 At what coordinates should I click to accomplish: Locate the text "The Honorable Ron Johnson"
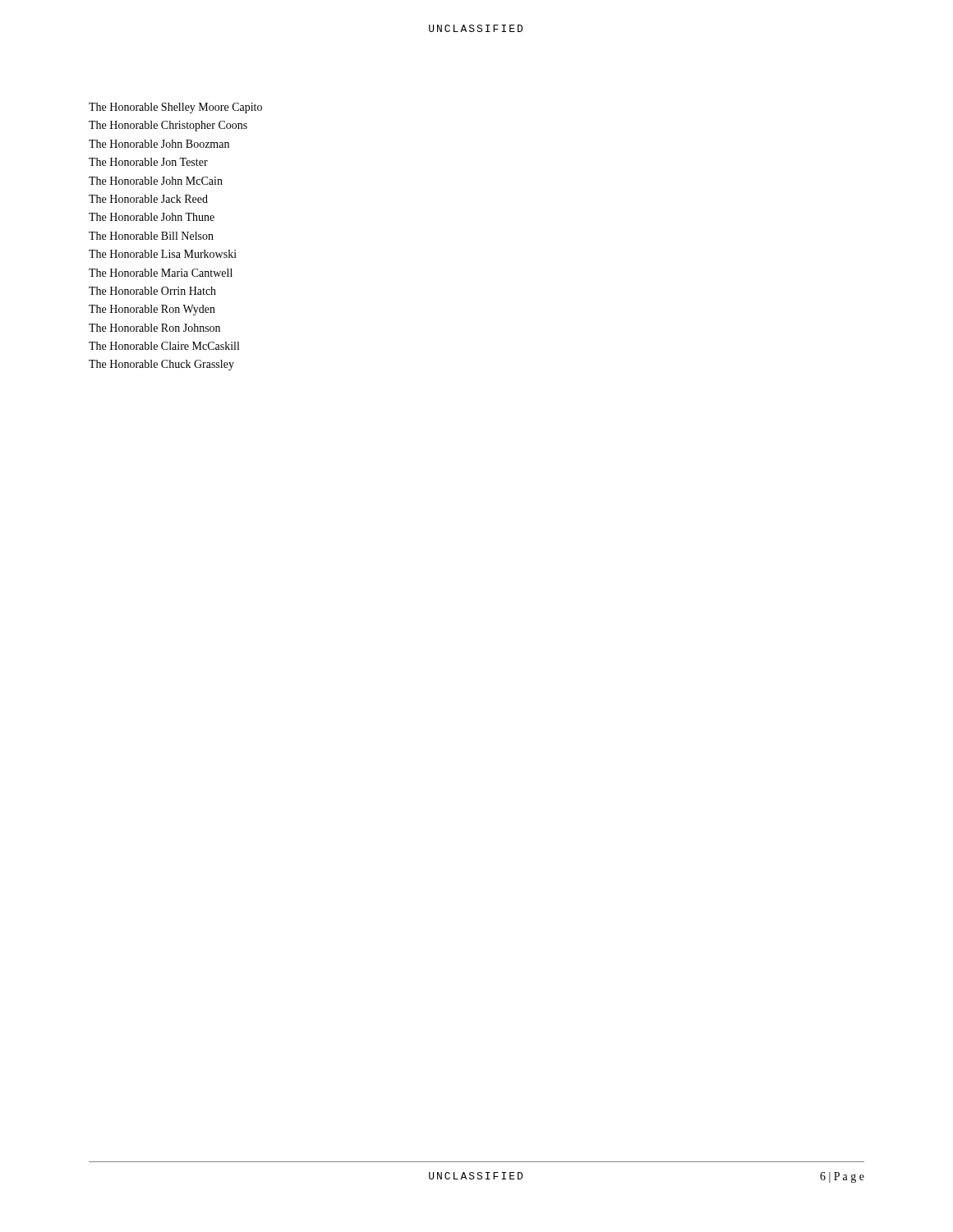tap(155, 328)
